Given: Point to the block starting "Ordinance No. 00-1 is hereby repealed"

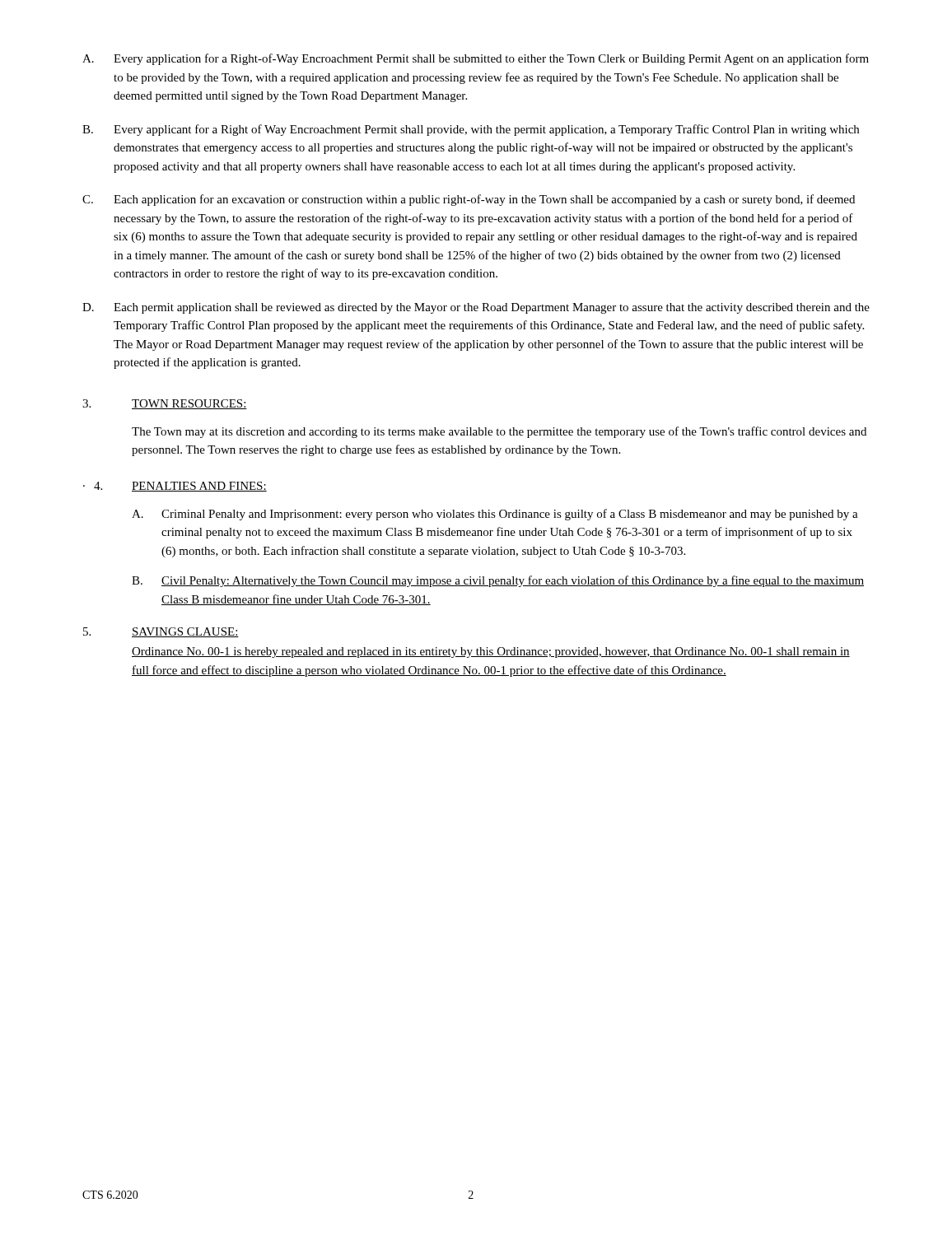Looking at the screenshot, I should (491, 661).
